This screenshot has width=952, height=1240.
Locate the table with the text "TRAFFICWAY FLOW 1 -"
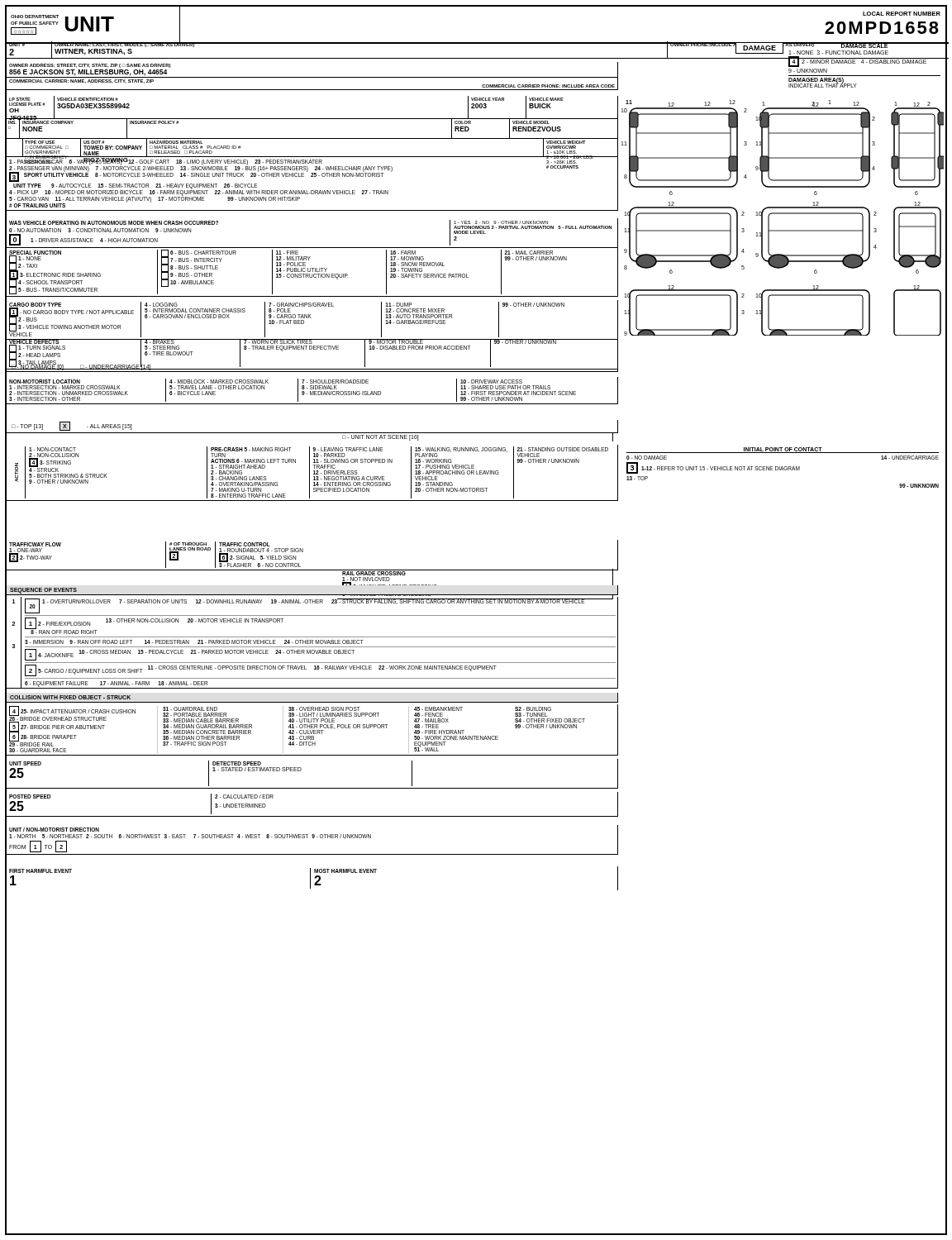(x=312, y=555)
